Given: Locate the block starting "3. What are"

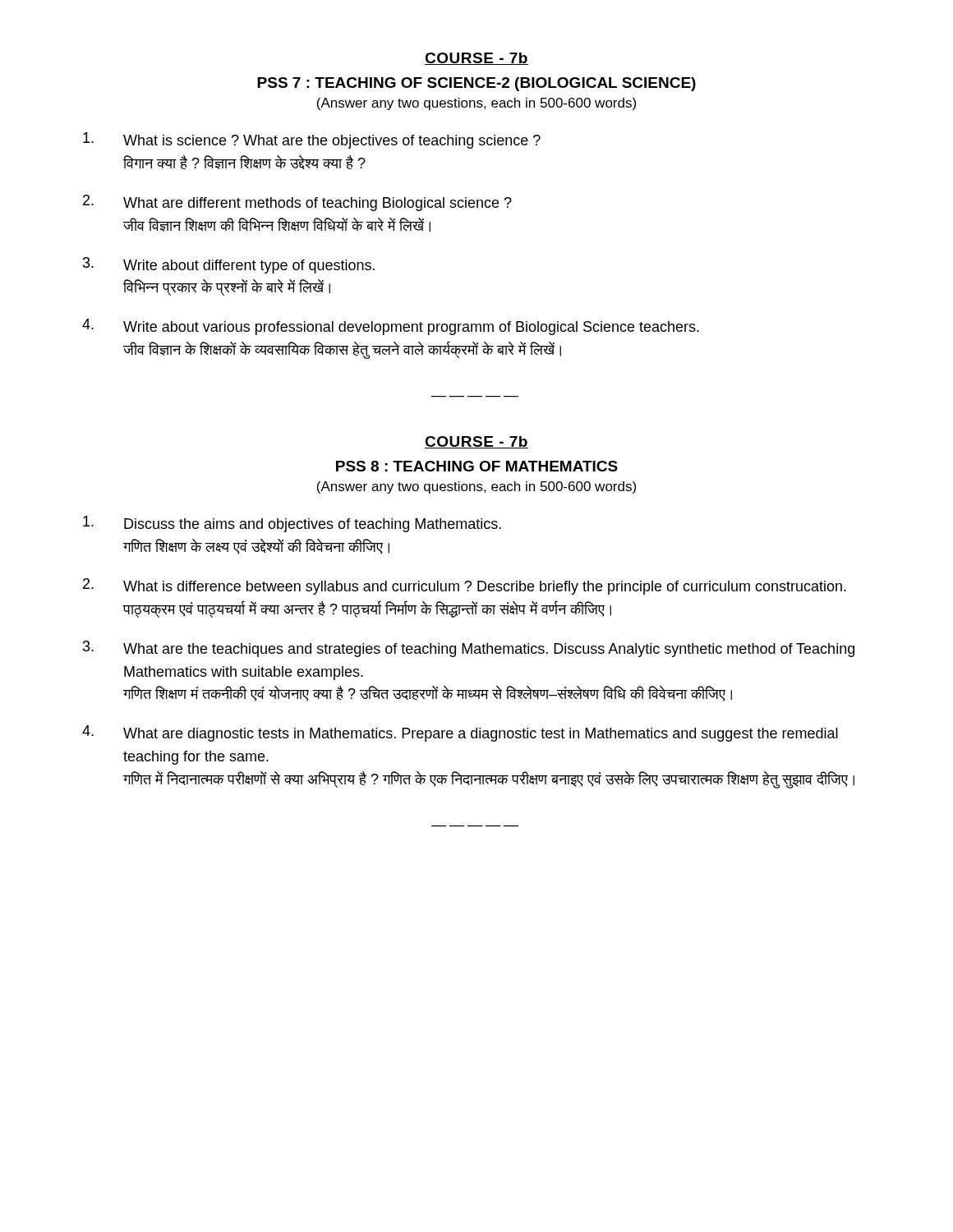Looking at the screenshot, I should (469, 649).
